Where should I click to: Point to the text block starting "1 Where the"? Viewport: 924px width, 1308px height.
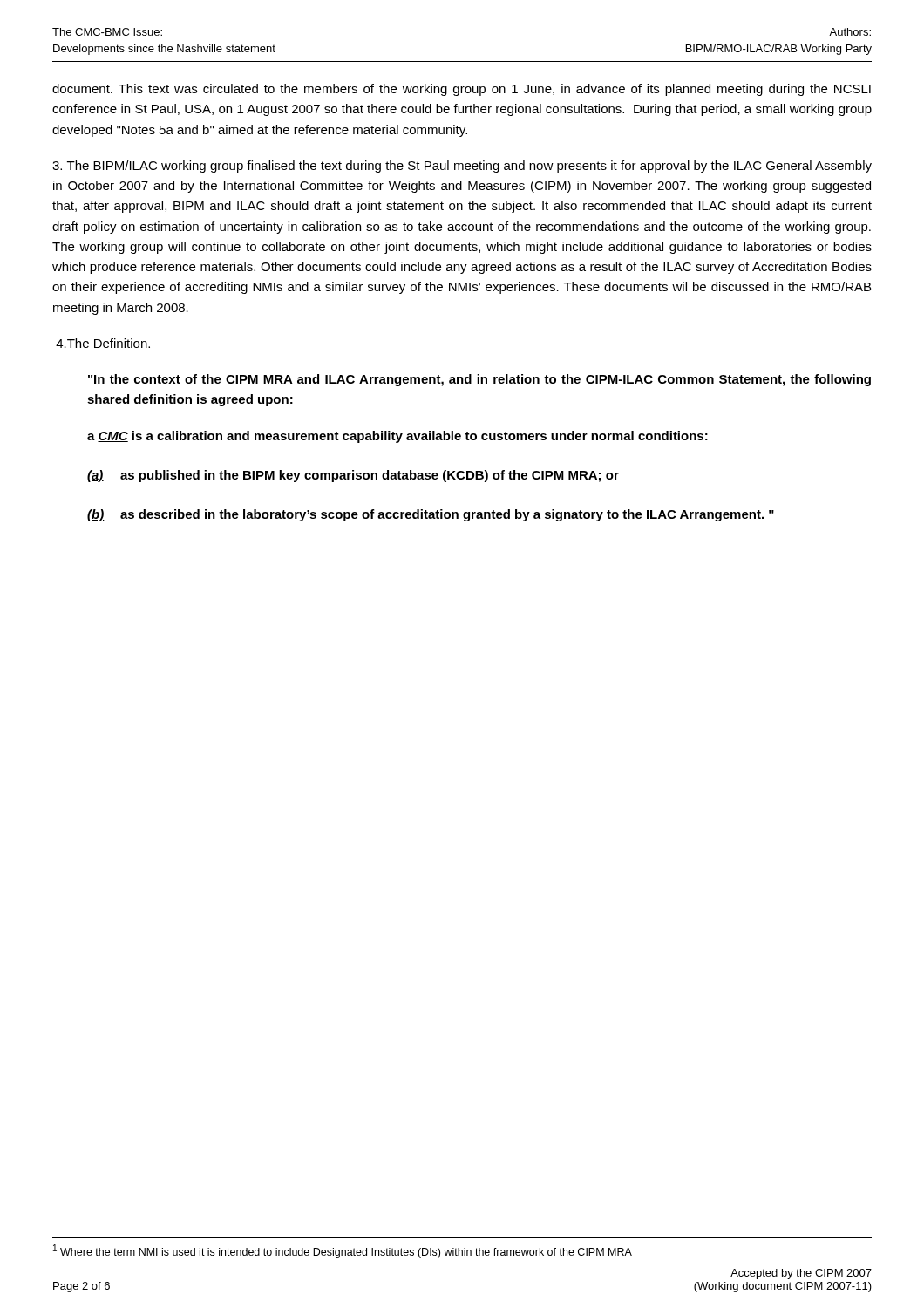pyautogui.click(x=342, y=1251)
